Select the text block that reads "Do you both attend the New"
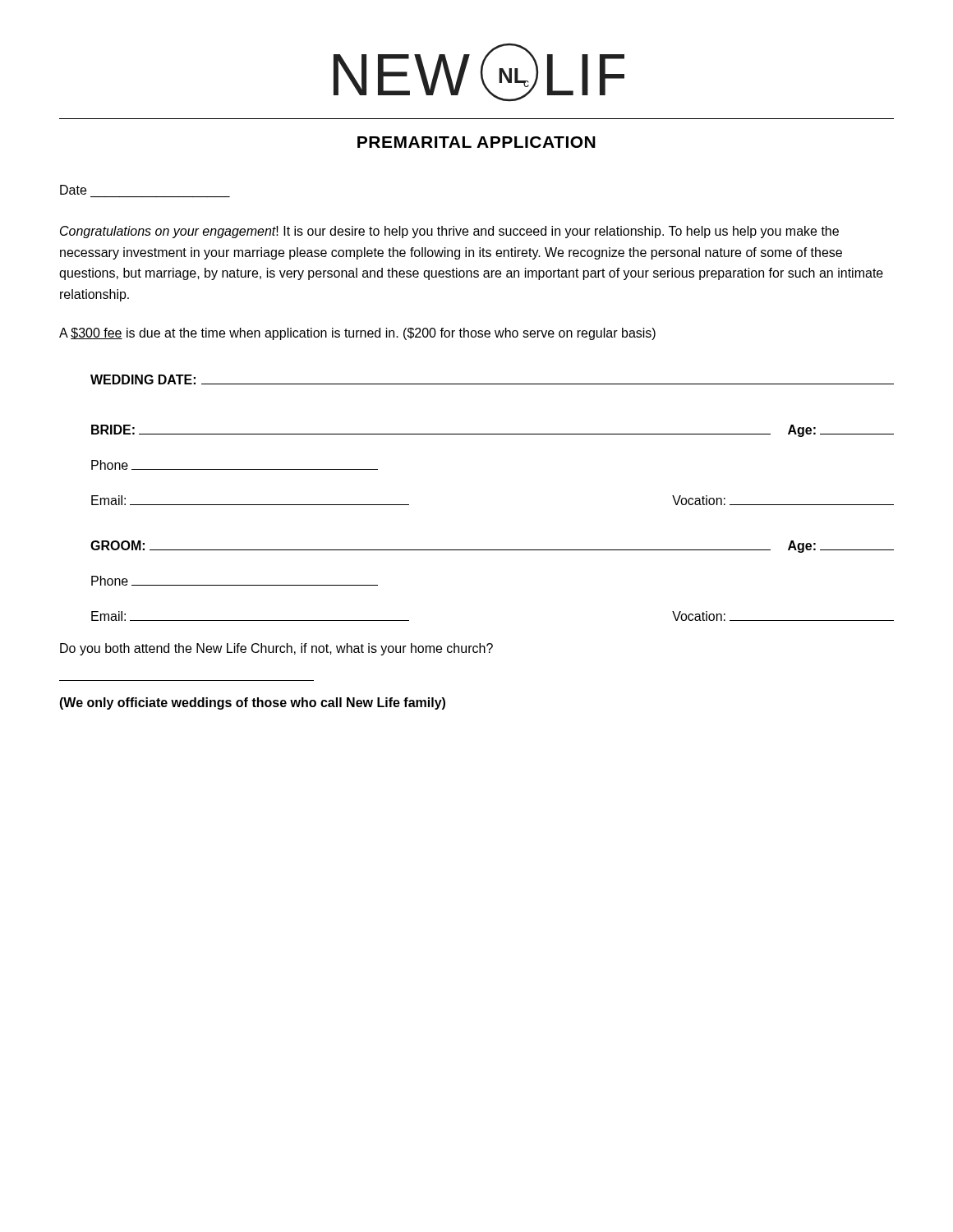 pyautogui.click(x=276, y=648)
